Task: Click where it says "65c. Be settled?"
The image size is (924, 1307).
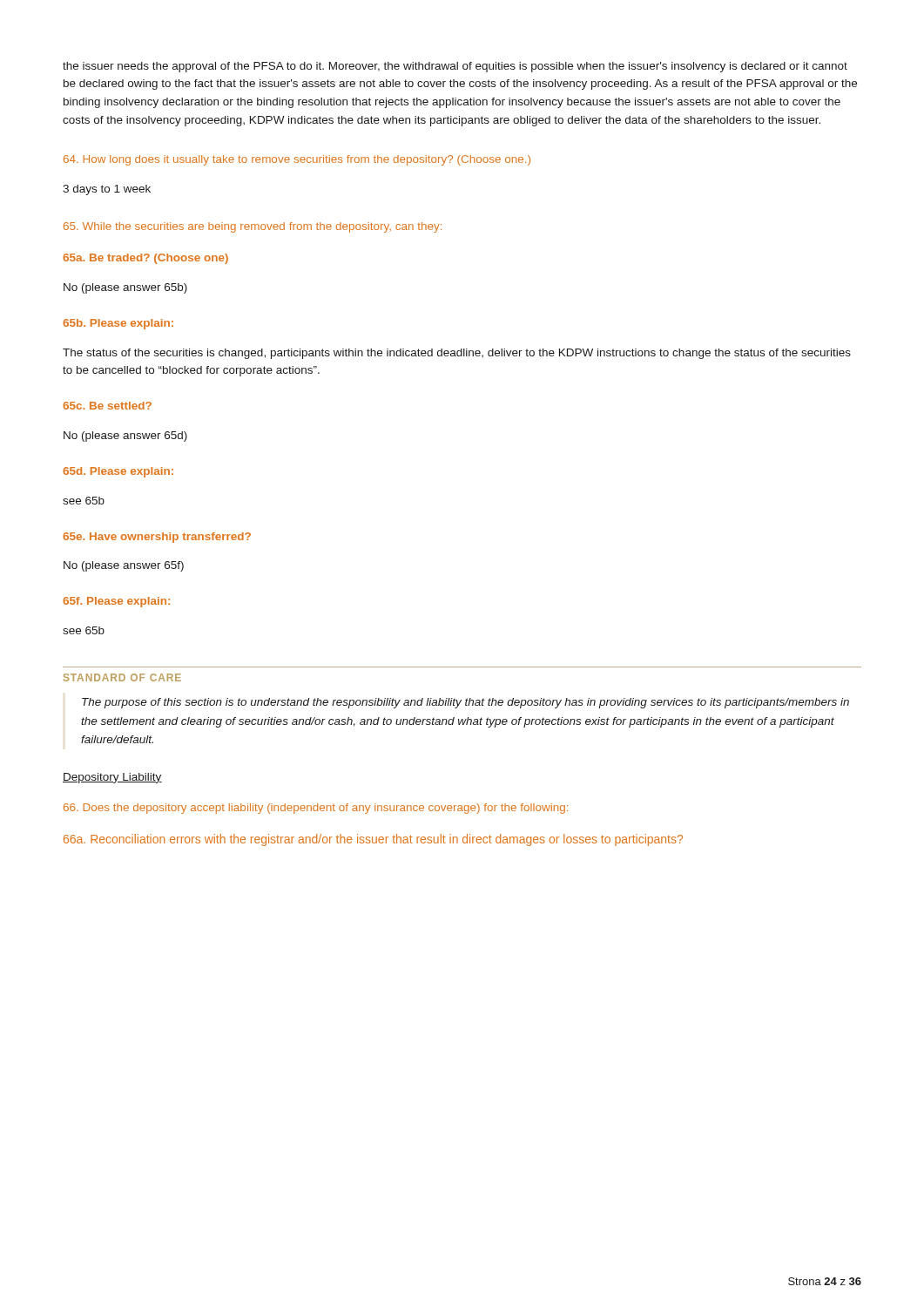Action: [x=107, y=406]
